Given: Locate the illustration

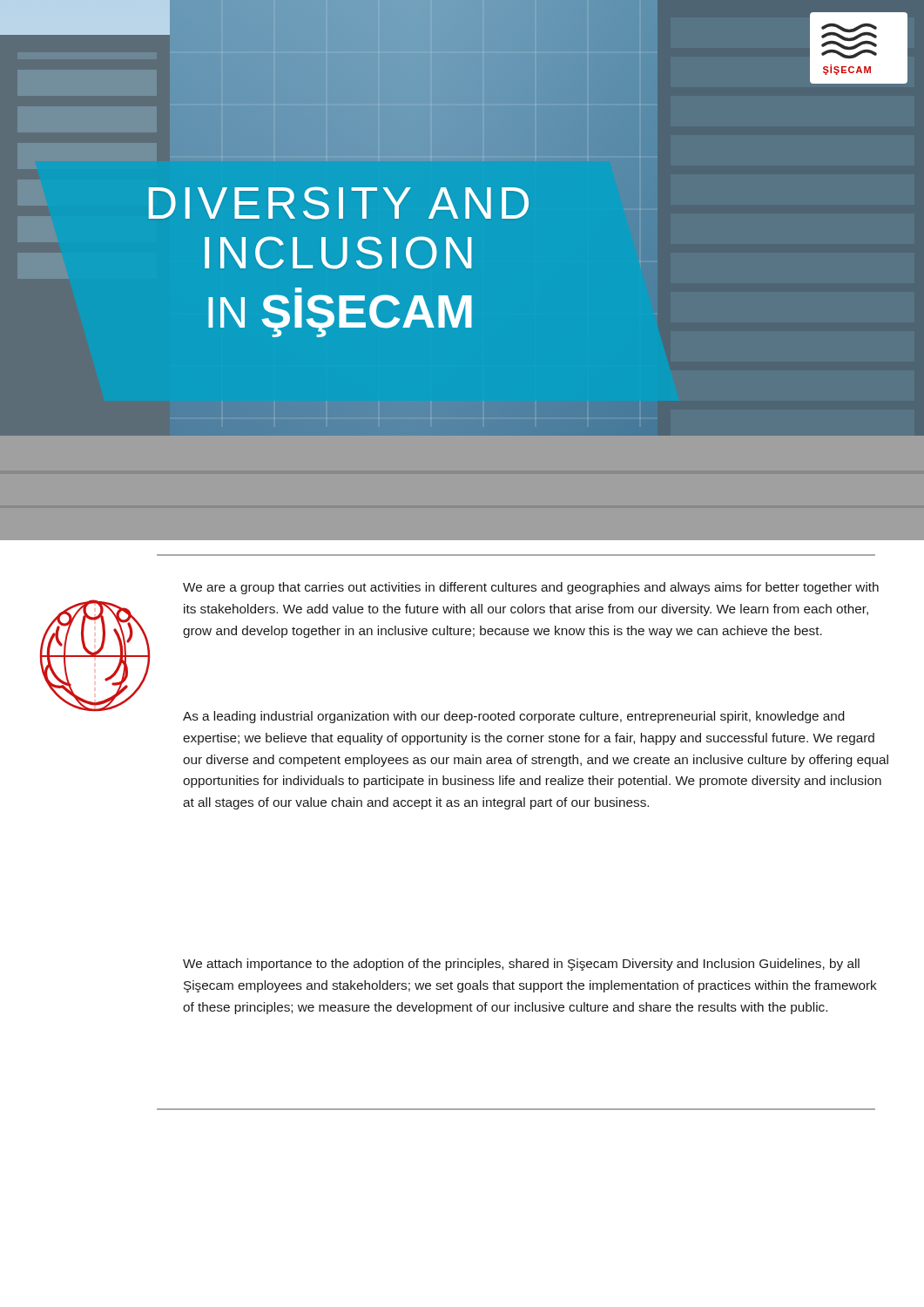Looking at the screenshot, I should click(x=95, y=656).
